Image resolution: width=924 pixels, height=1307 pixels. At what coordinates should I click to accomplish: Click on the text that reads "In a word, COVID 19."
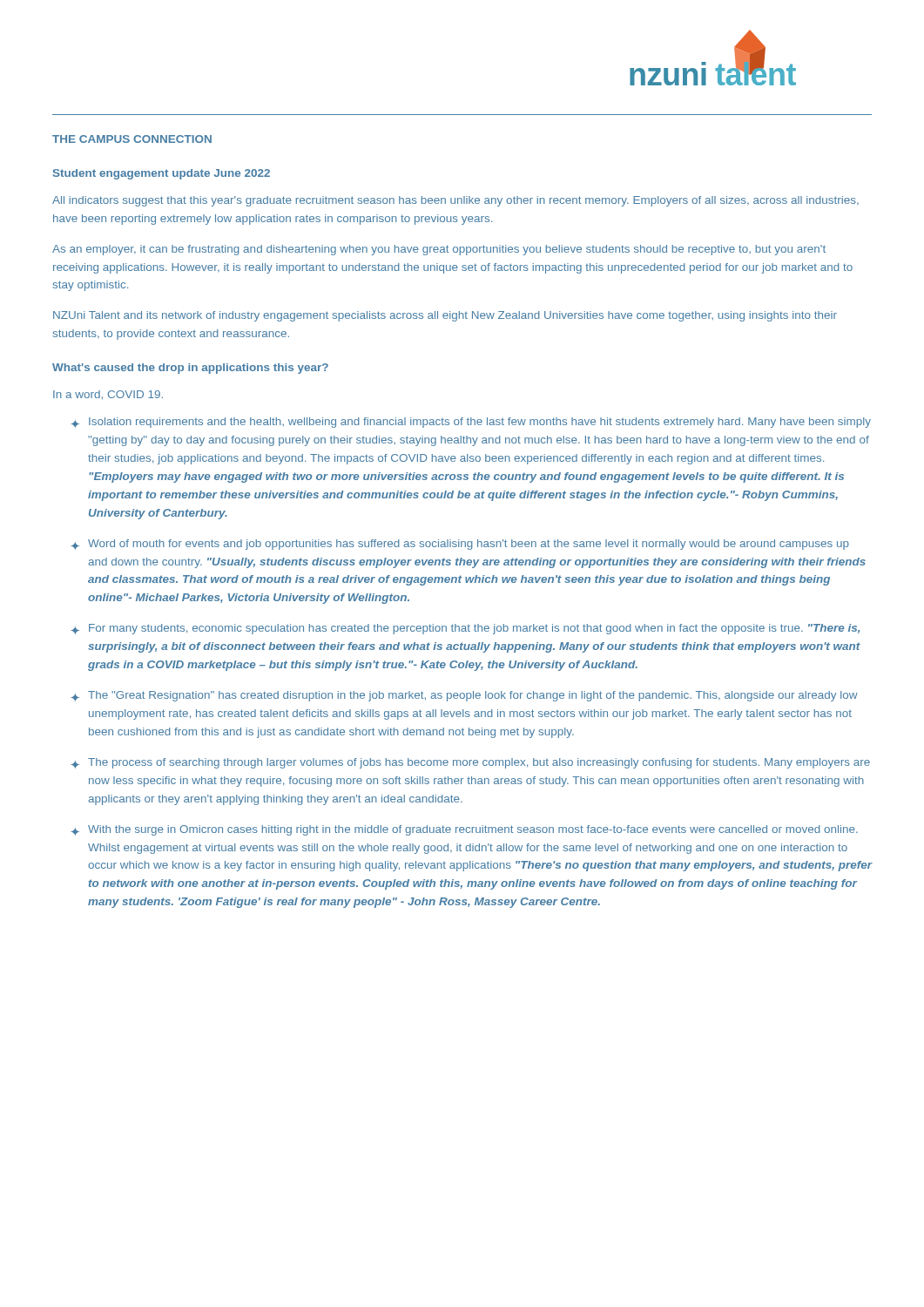click(108, 394)
